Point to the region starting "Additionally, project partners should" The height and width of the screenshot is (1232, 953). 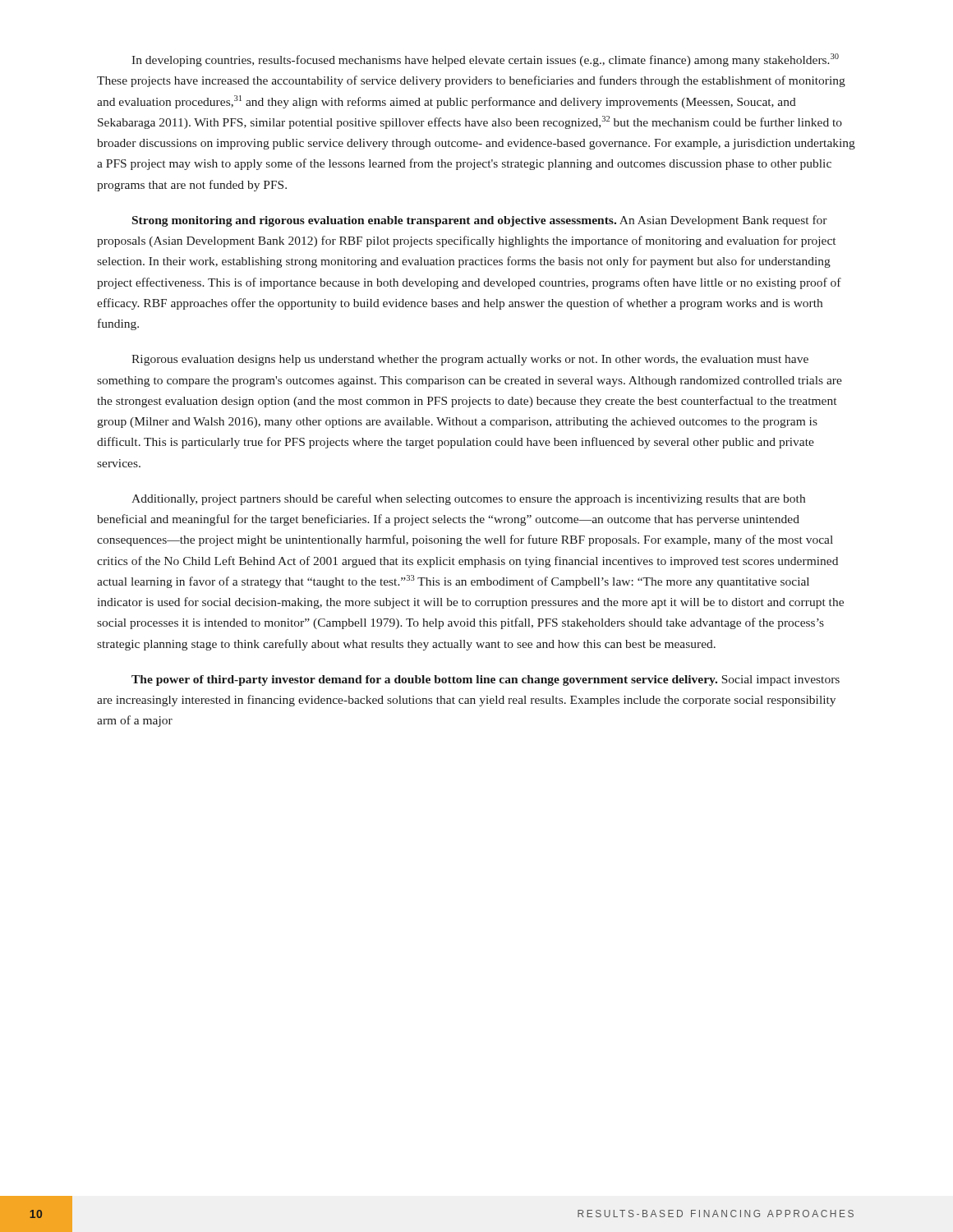[476, 571]
